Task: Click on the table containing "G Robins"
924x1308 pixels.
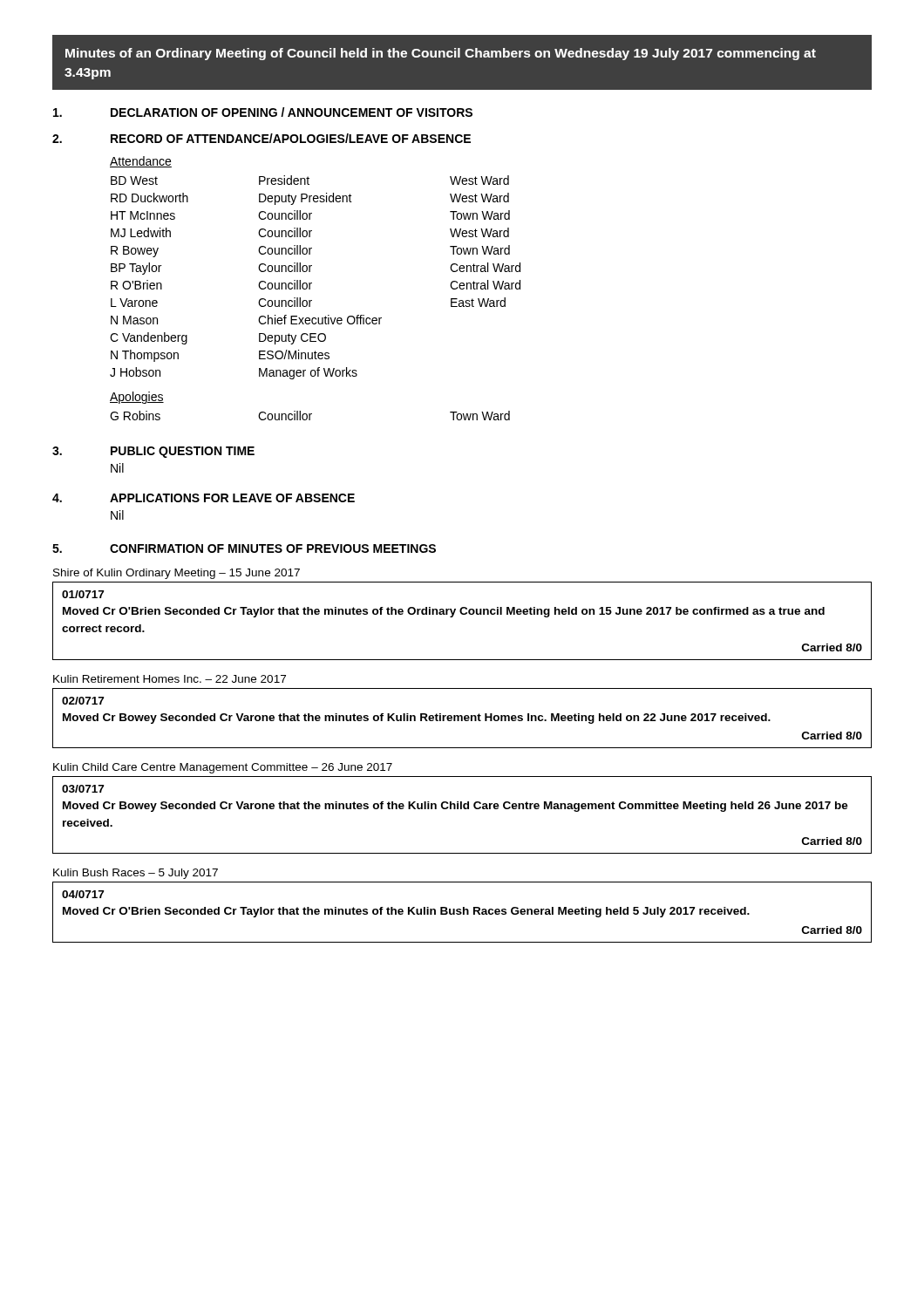Action: tap(462, 416)
